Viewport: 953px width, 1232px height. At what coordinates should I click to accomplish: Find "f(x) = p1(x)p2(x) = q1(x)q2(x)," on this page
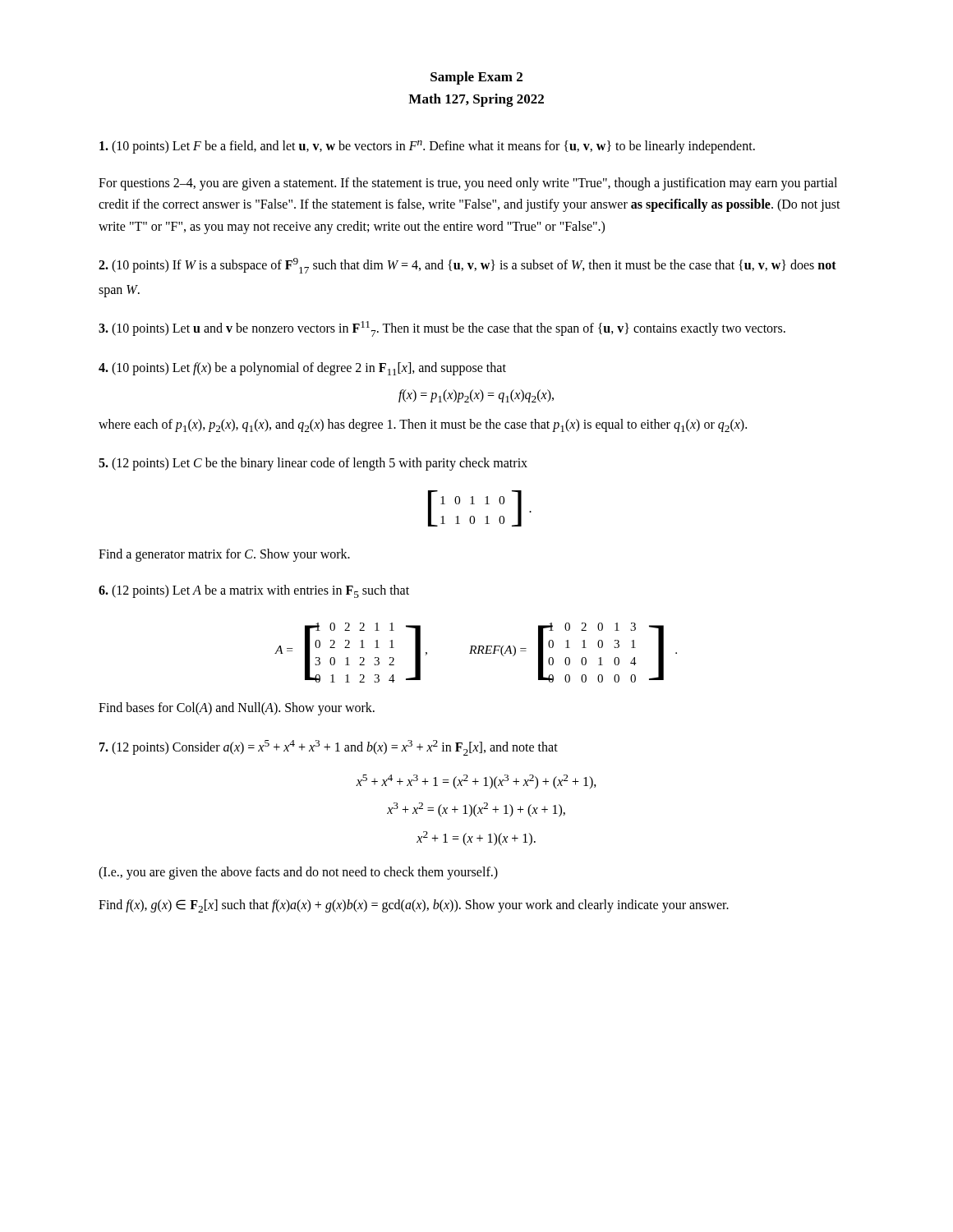(x=476, y=396)
